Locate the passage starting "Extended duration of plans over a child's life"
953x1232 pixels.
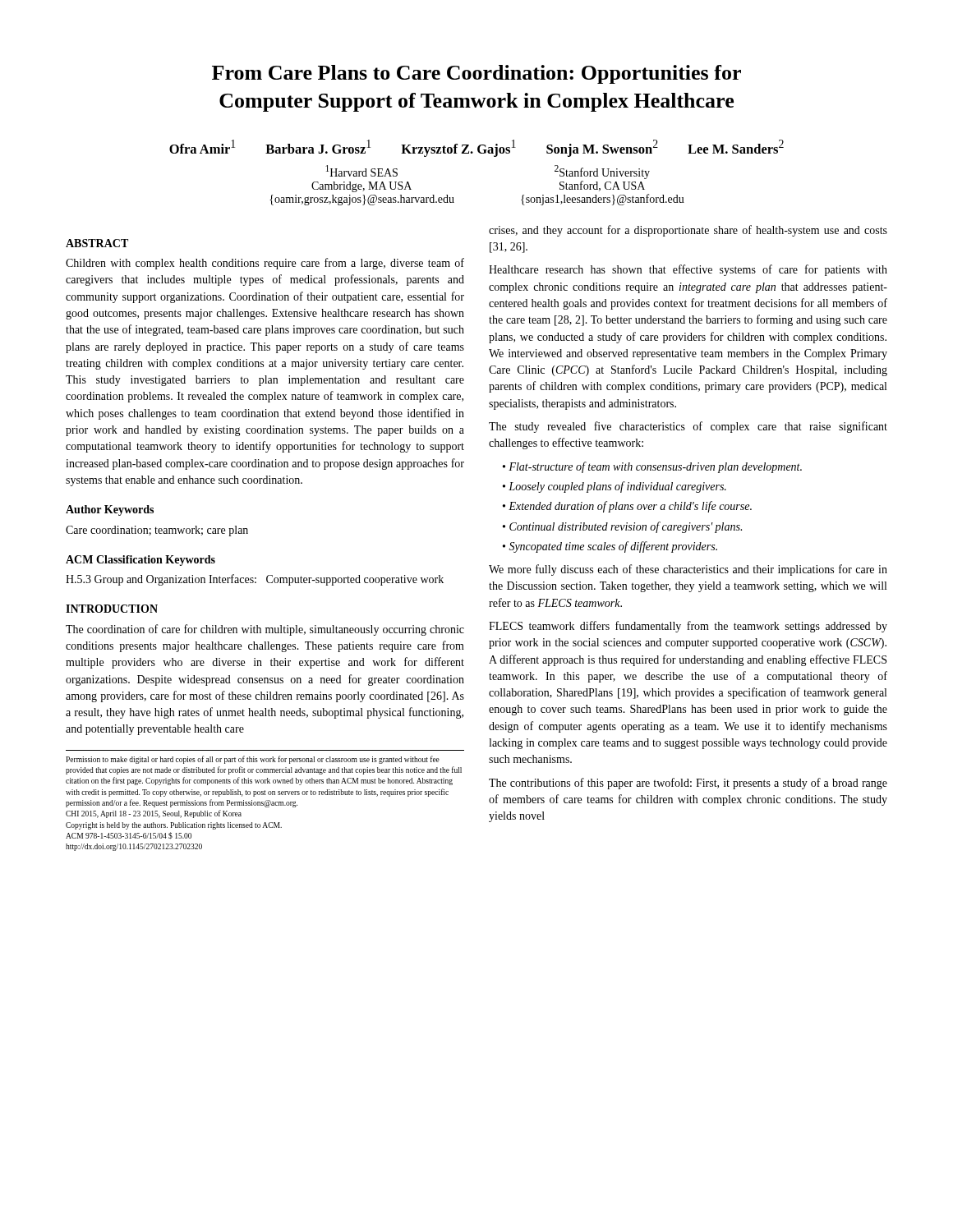tap(631, 506)
